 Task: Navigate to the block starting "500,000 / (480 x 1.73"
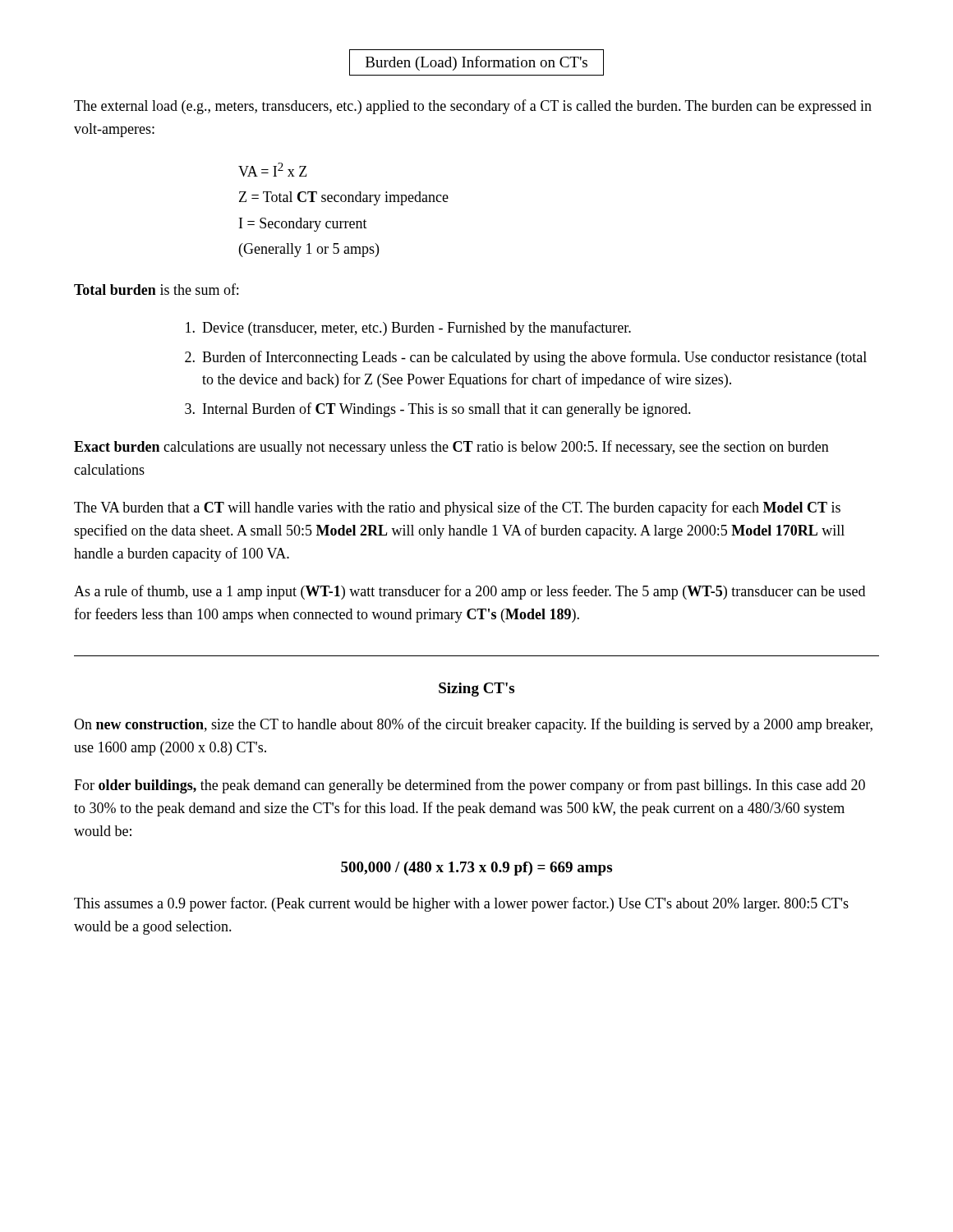[x=476, y=867]
